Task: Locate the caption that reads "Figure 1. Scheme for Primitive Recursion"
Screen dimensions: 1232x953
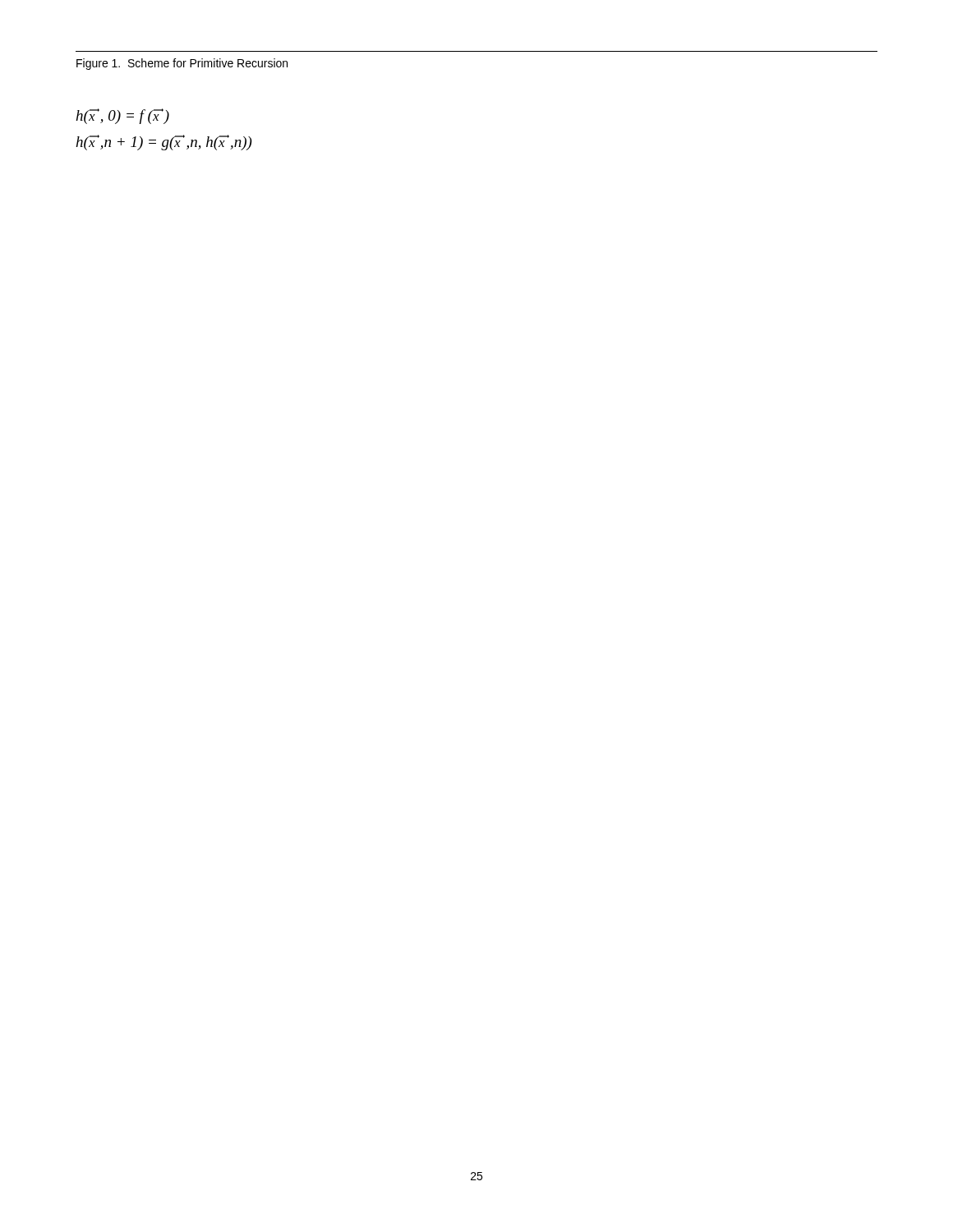Action: click(476, 60)
